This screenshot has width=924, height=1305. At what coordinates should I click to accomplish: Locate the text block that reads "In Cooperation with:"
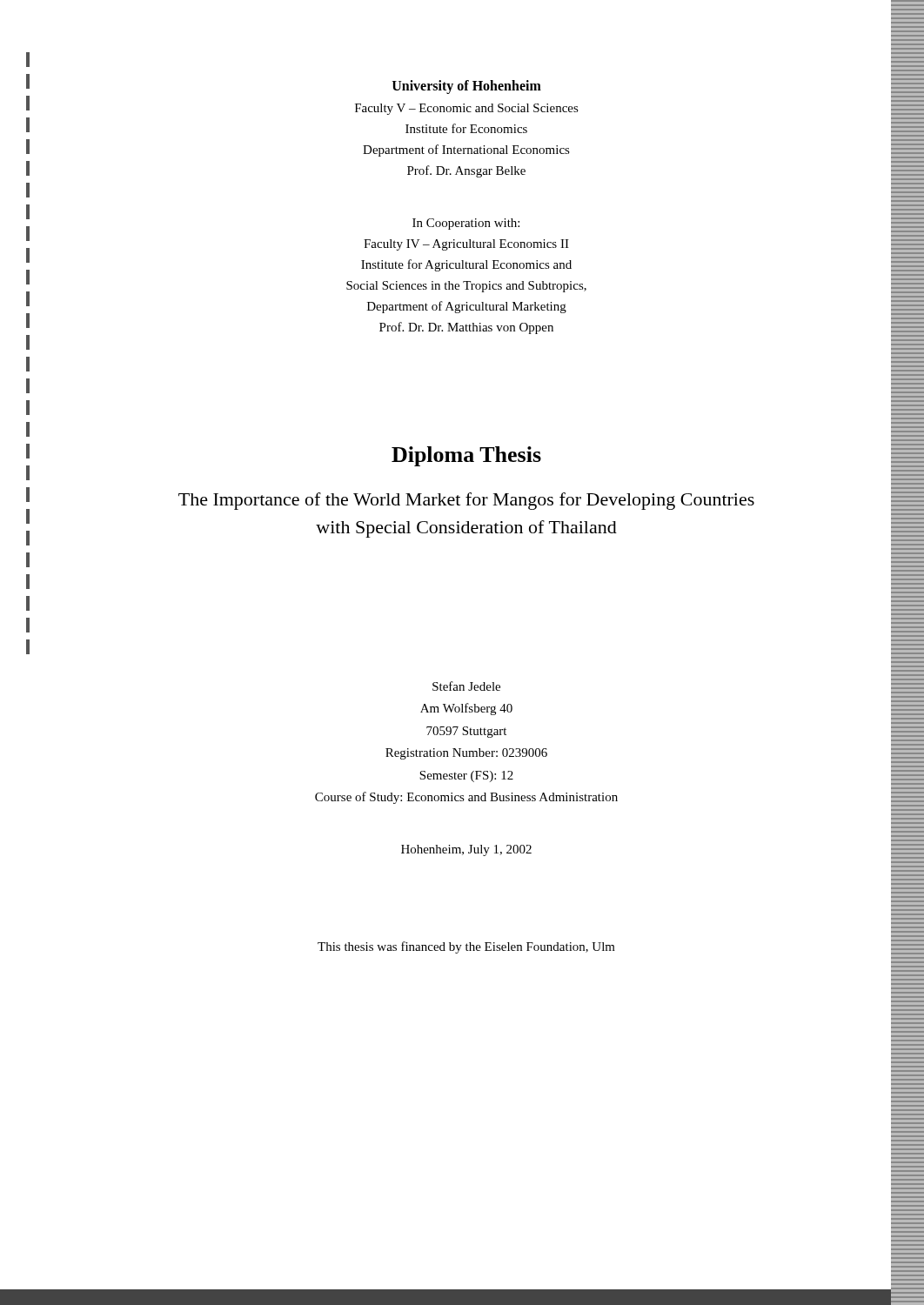(466, 275)
